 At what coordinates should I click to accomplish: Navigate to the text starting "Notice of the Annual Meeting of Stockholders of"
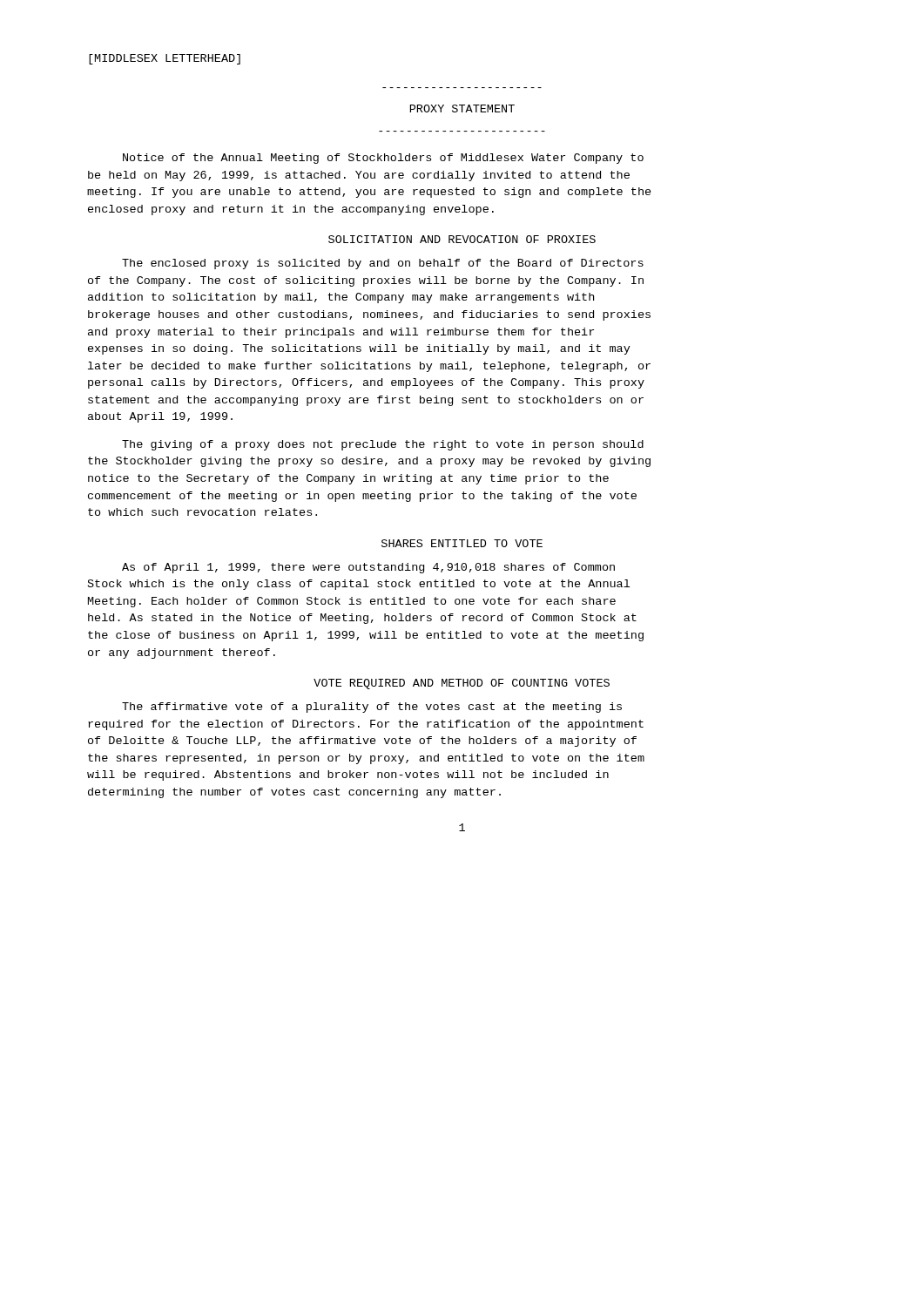pos(369,184)
